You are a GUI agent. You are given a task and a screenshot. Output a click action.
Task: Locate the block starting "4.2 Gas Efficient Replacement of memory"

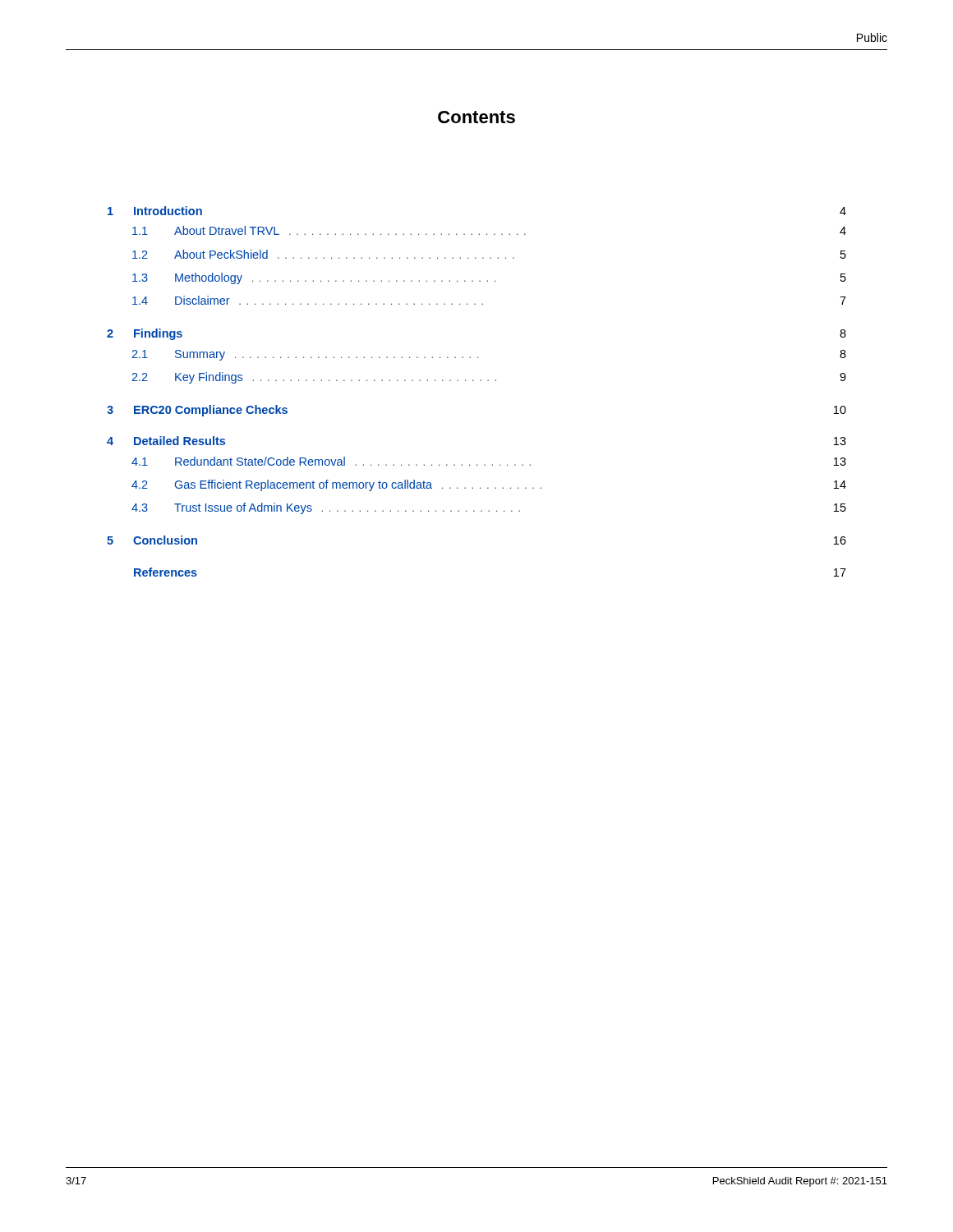476,485
